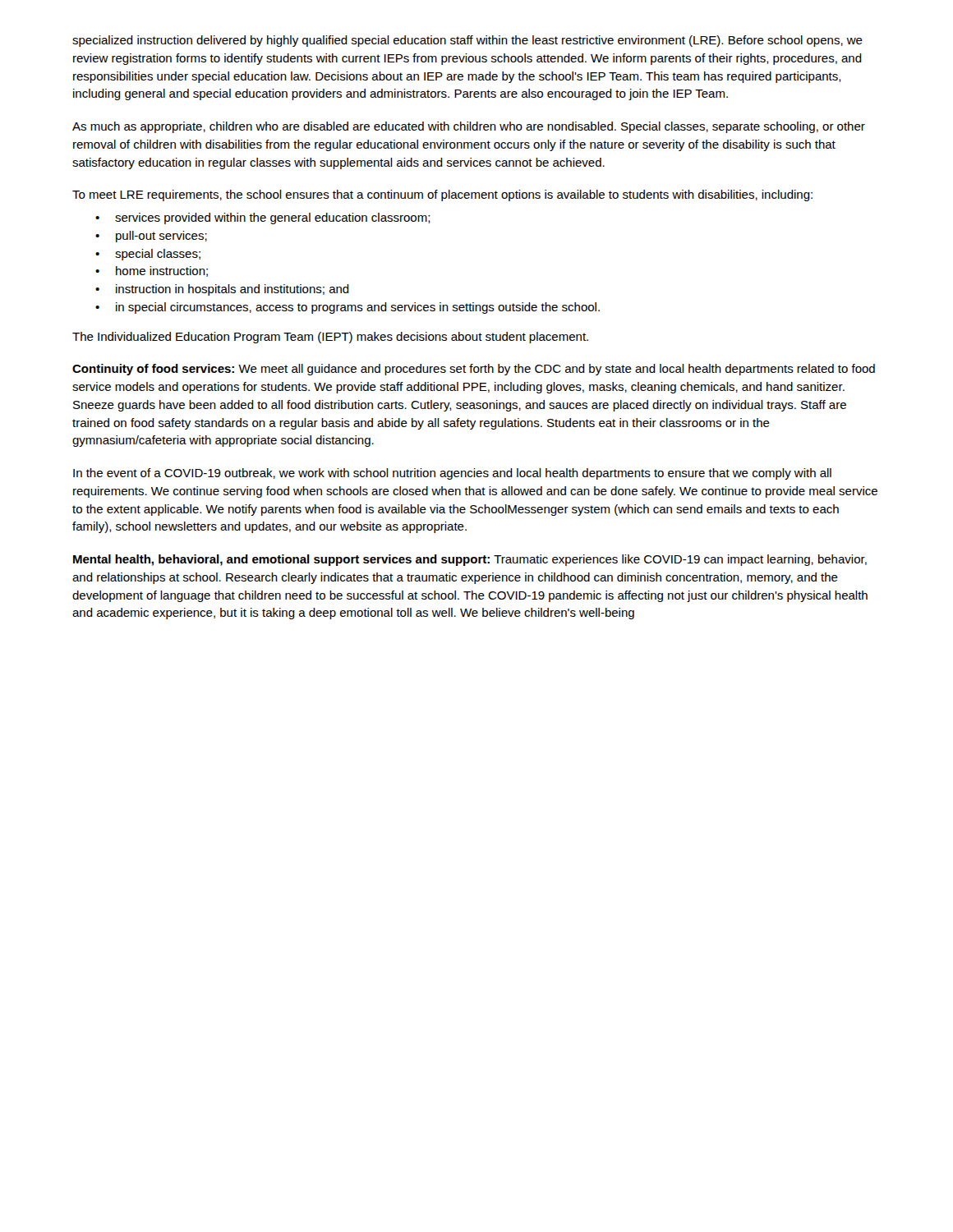This screenshot has width=953, height=1232.
Task: Select the passage starting "As much as"
Action: pyautogui.click(x=469, y=144)
